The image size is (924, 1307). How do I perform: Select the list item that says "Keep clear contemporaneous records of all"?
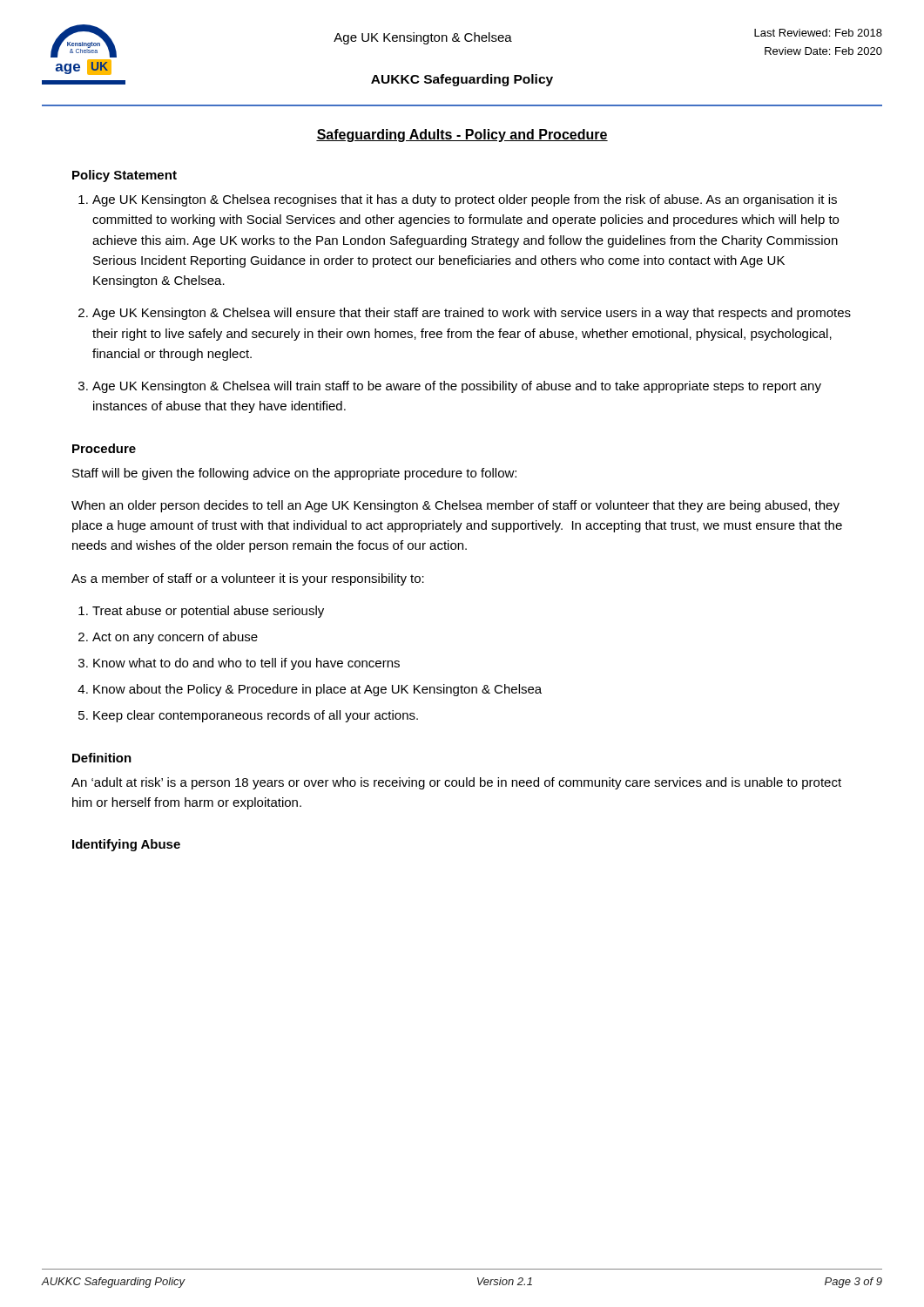click(256, 715)
